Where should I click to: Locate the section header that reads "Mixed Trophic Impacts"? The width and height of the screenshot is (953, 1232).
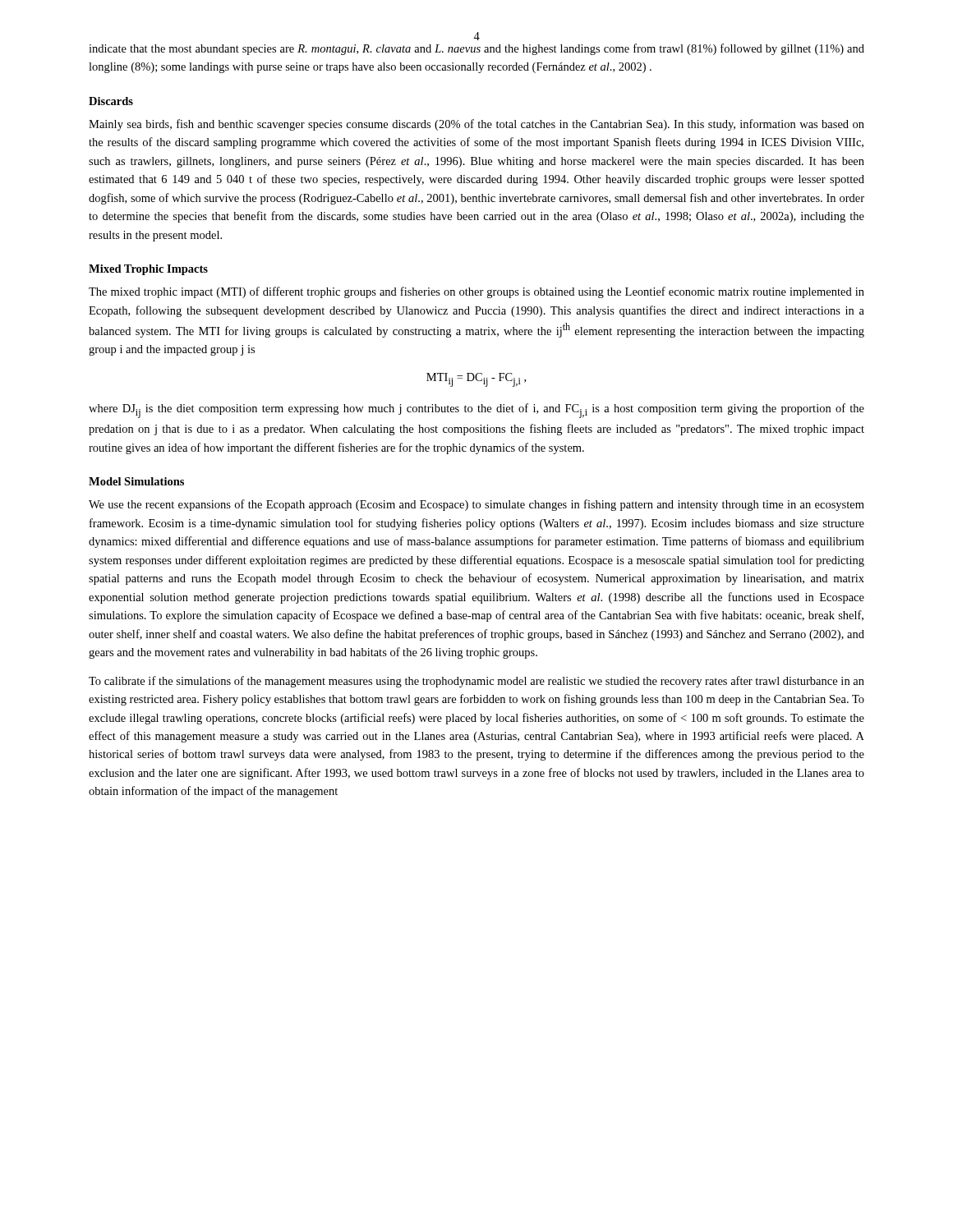pos(148,269)
